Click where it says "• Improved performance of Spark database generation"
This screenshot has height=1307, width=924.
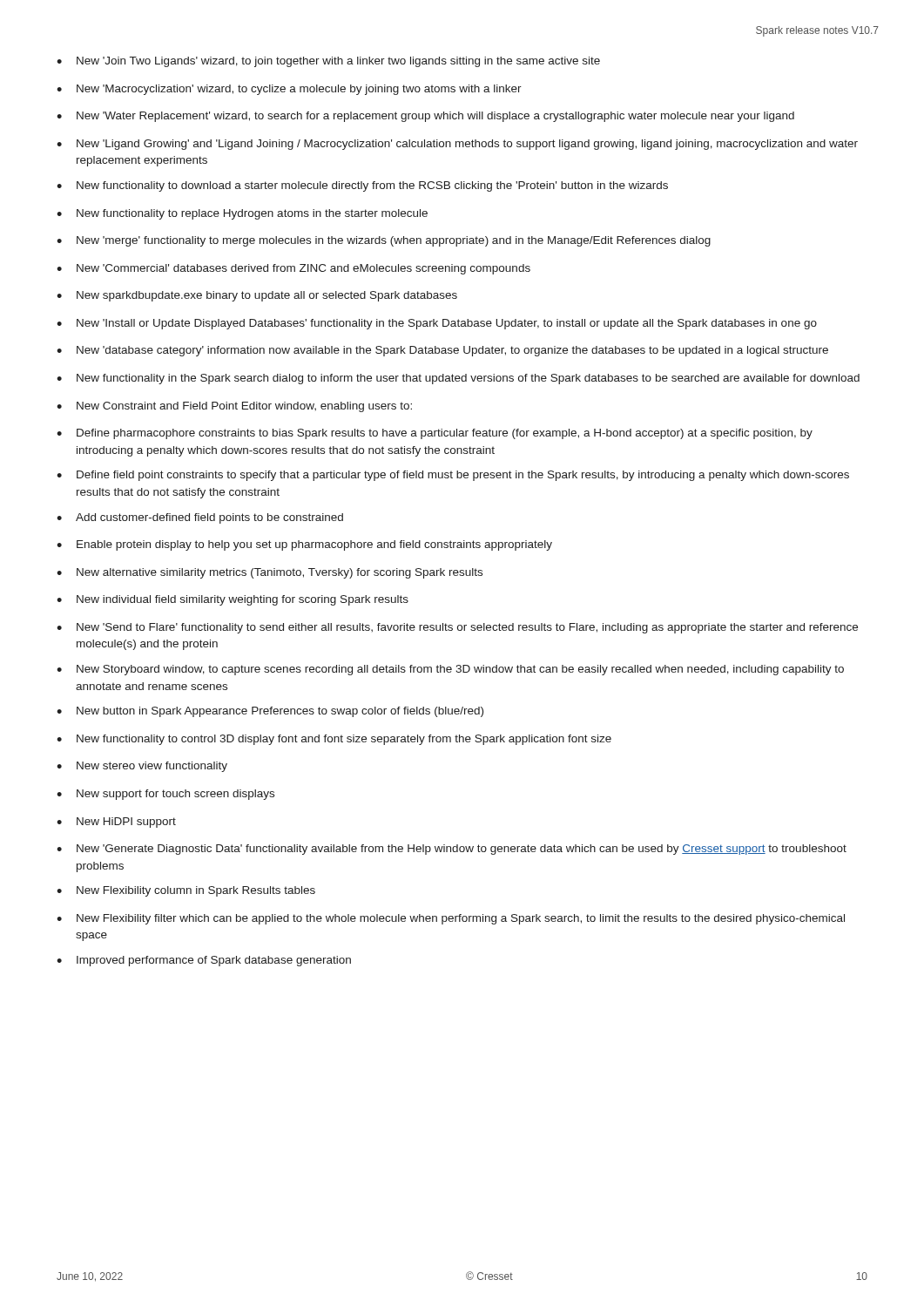point(204,961)
